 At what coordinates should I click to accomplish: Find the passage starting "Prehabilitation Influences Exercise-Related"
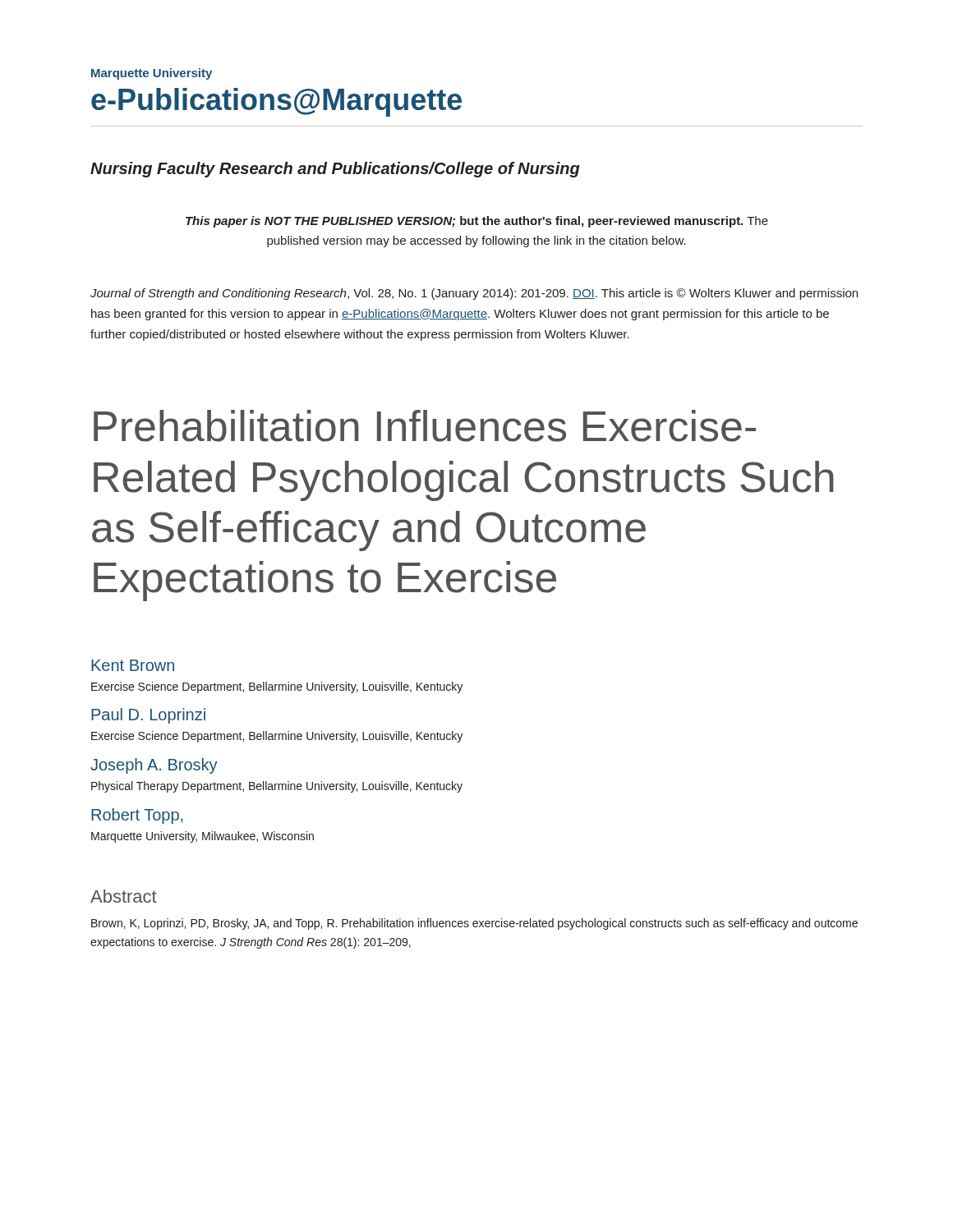click(x=463, y=502)
